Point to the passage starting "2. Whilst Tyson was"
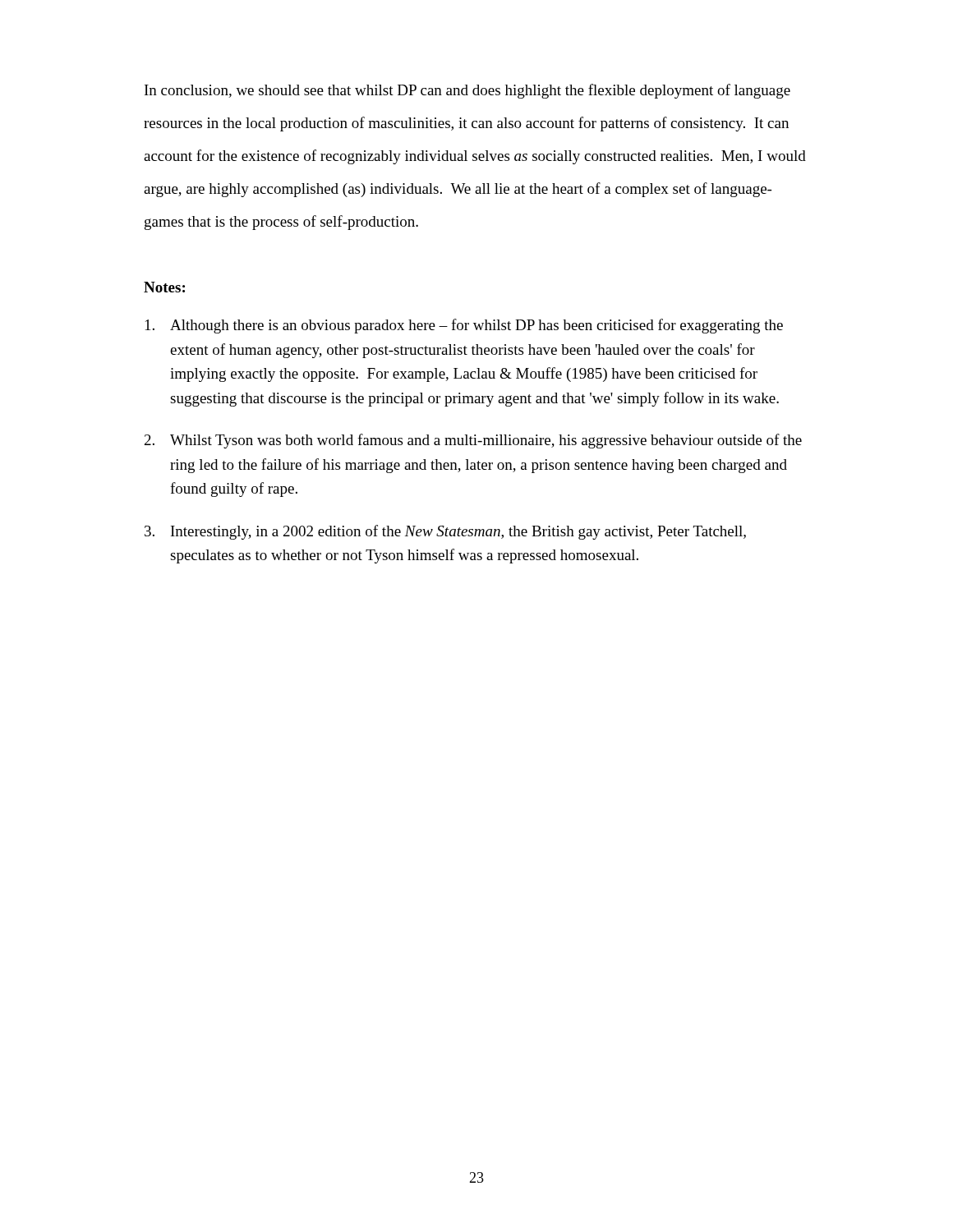Viewport: 953px width, 1232px height. tap(476, 464)
